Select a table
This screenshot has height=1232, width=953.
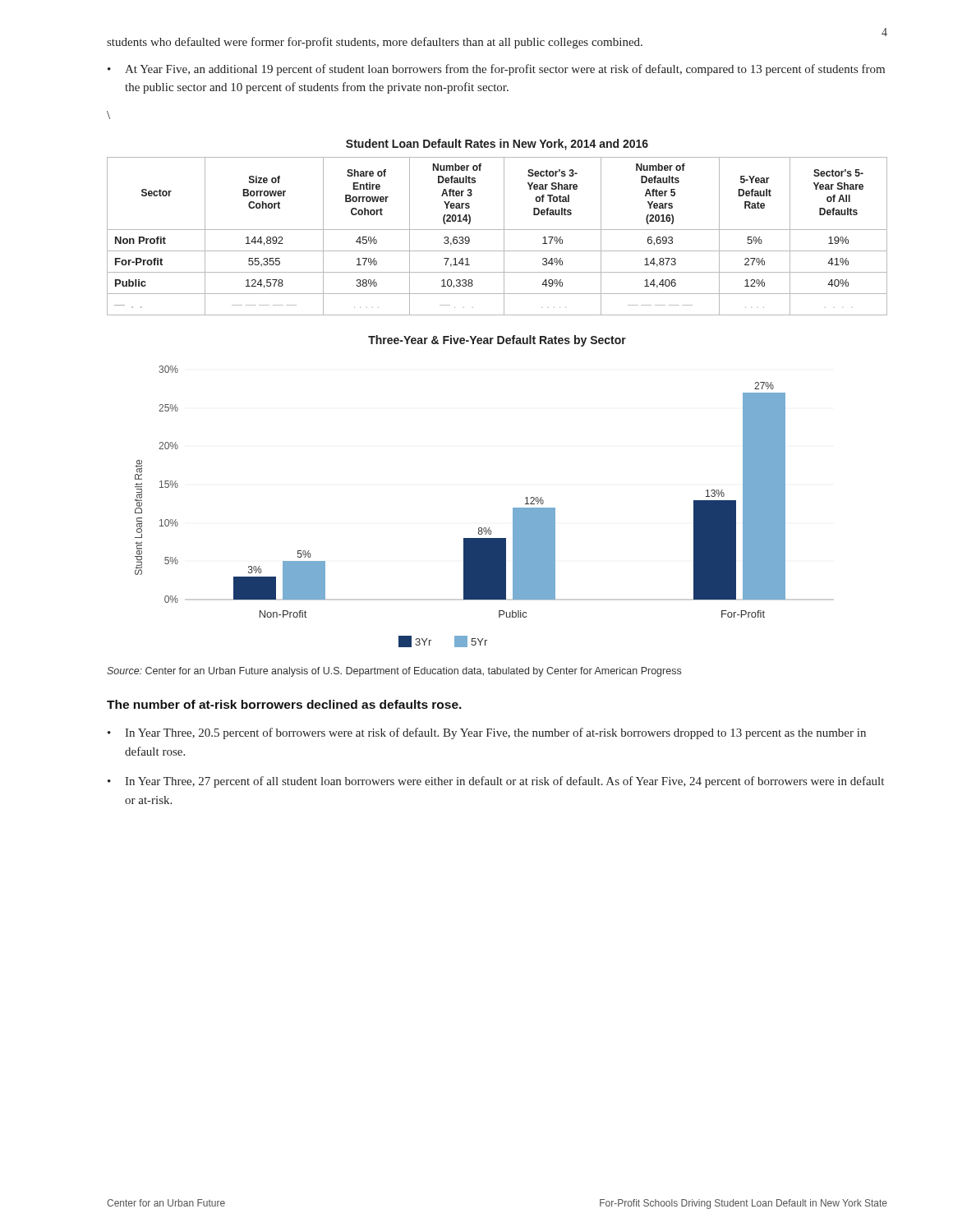(x=497, y=236)
